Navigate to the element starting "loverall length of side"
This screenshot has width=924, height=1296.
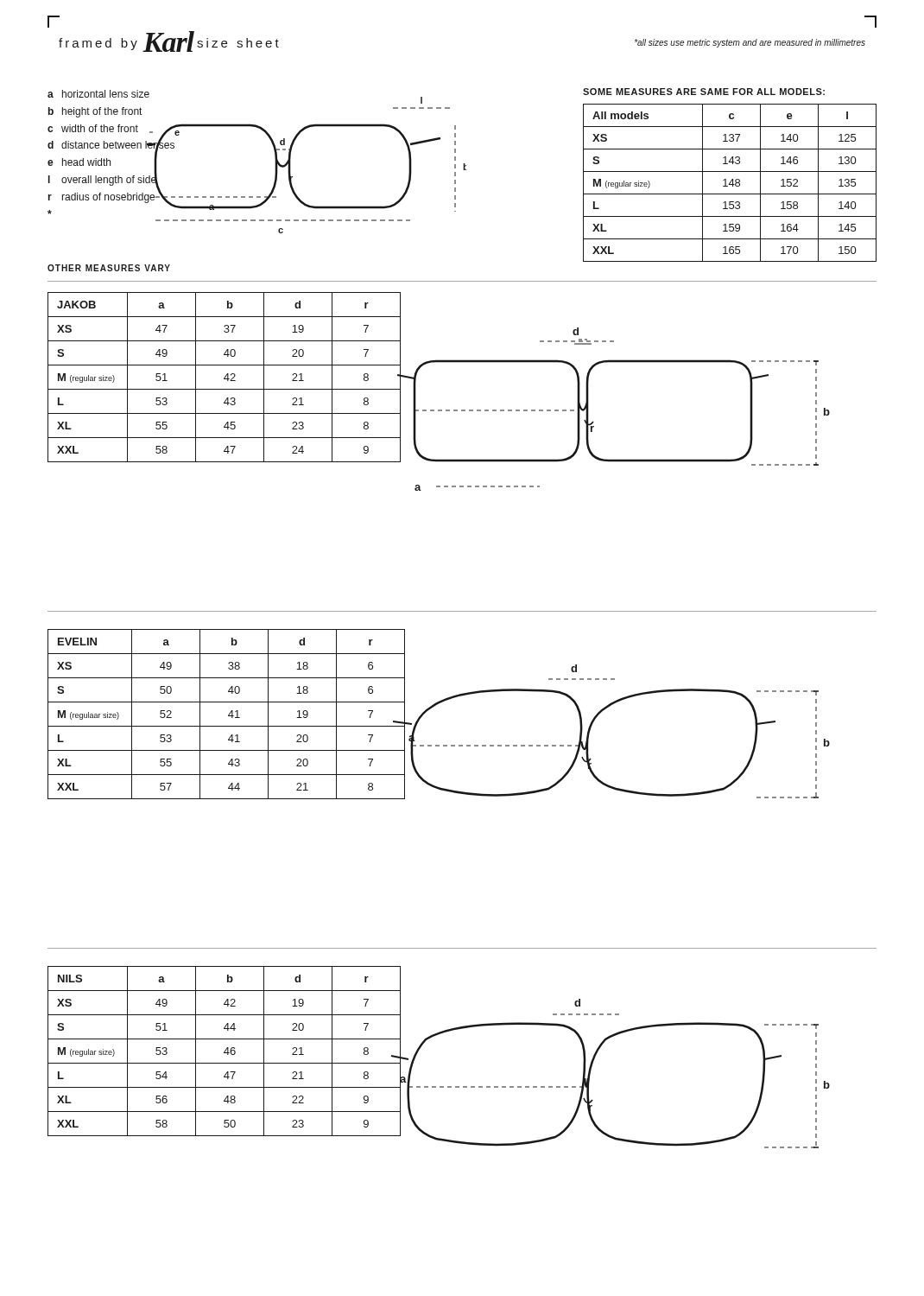tap(102, 181)
